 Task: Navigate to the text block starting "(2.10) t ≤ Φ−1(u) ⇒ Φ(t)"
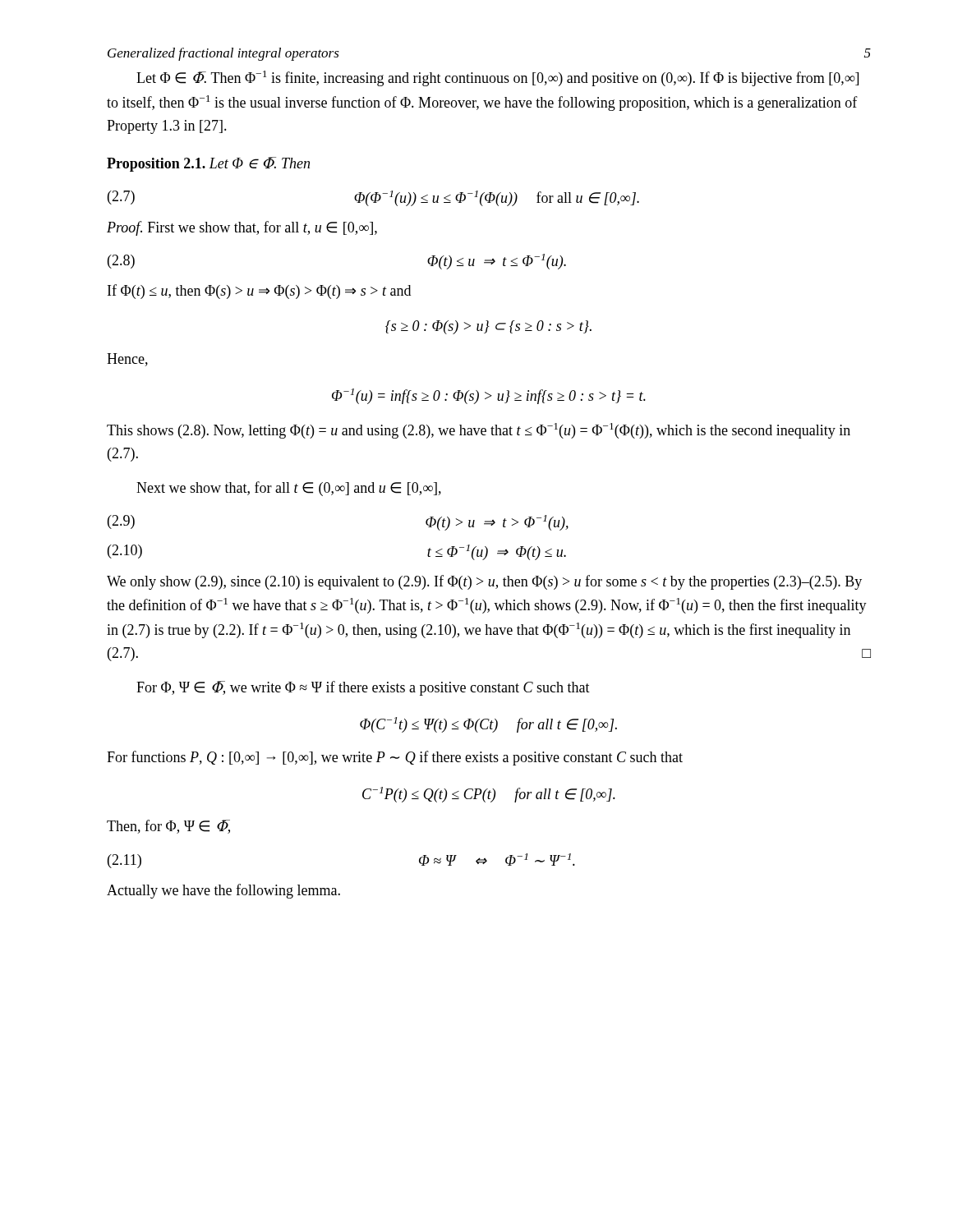[x=464, y=551]
